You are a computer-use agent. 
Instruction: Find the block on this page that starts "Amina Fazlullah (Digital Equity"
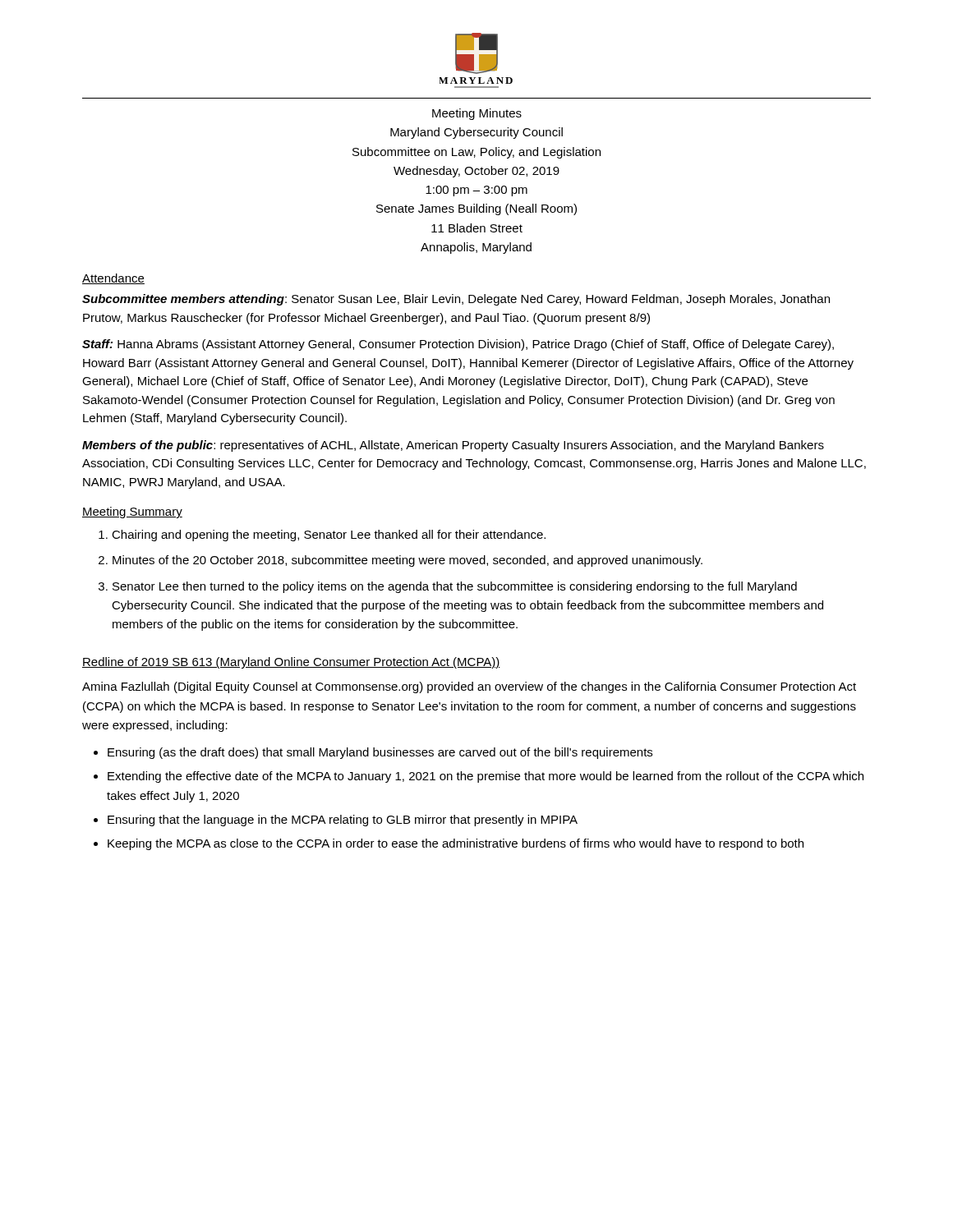pos(469,706)
